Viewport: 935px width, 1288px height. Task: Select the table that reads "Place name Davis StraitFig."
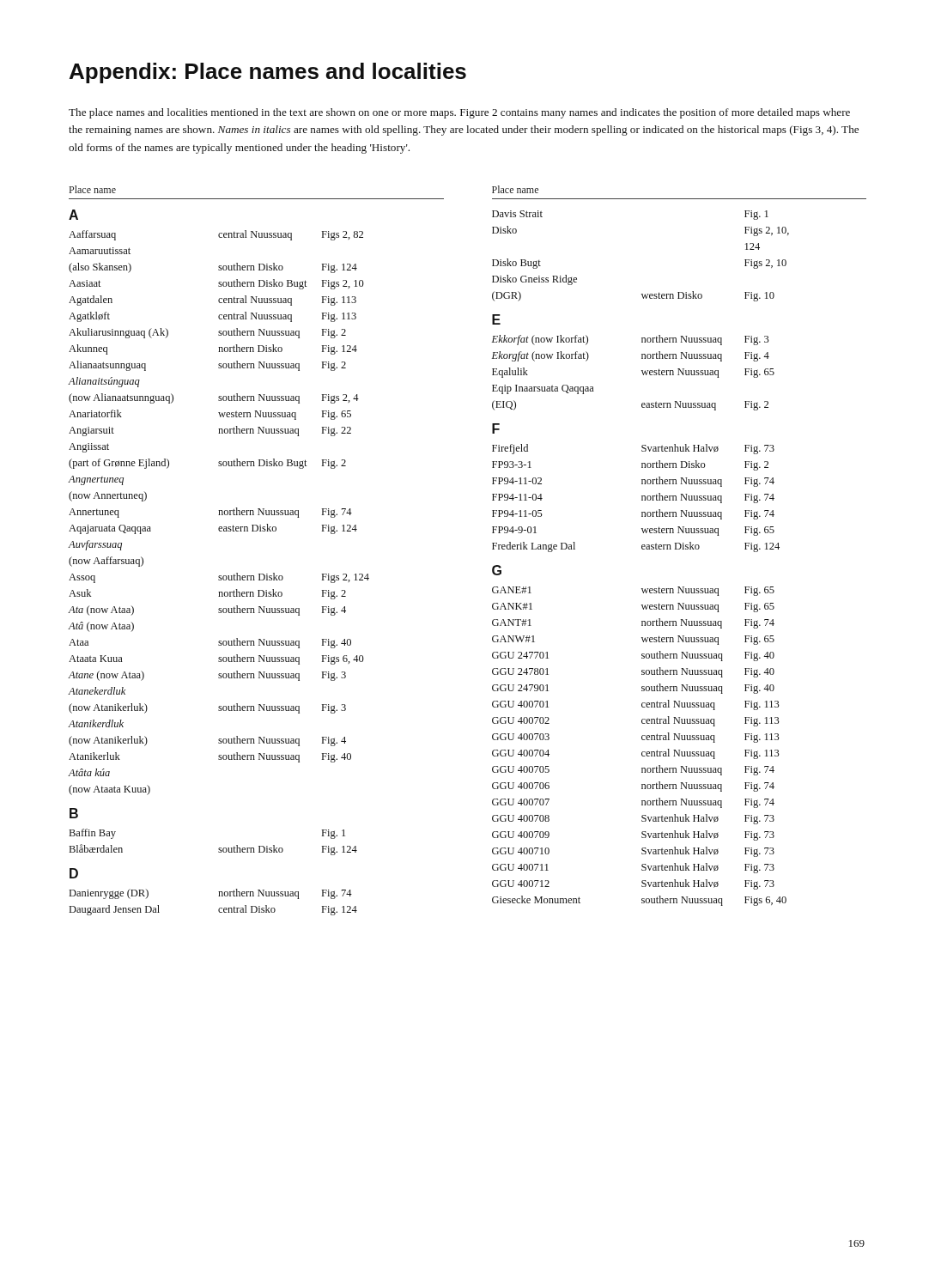tap(679, 546)
